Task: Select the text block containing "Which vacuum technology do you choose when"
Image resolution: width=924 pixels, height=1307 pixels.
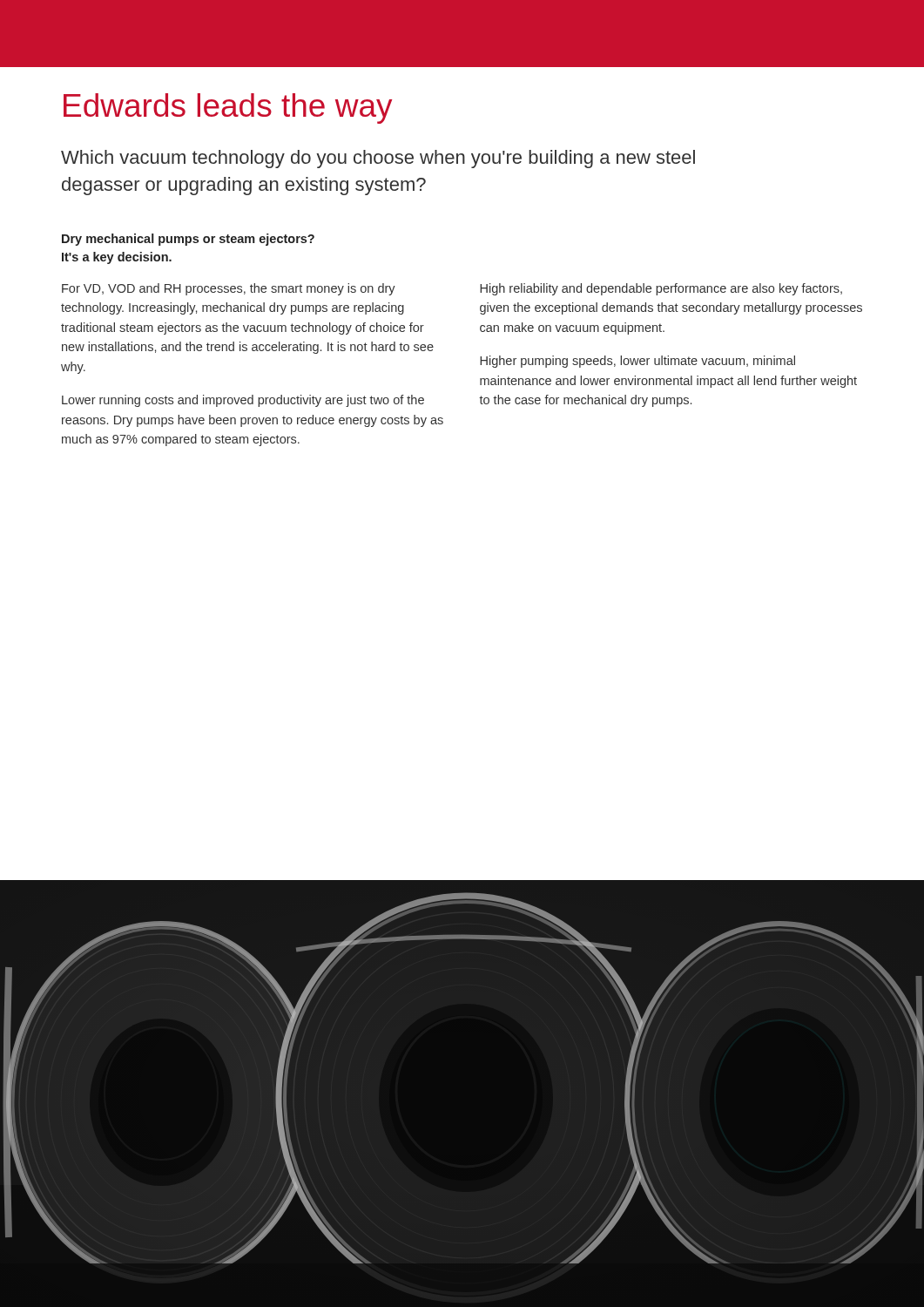Action: pyautogui.click(x=379, y=171)
